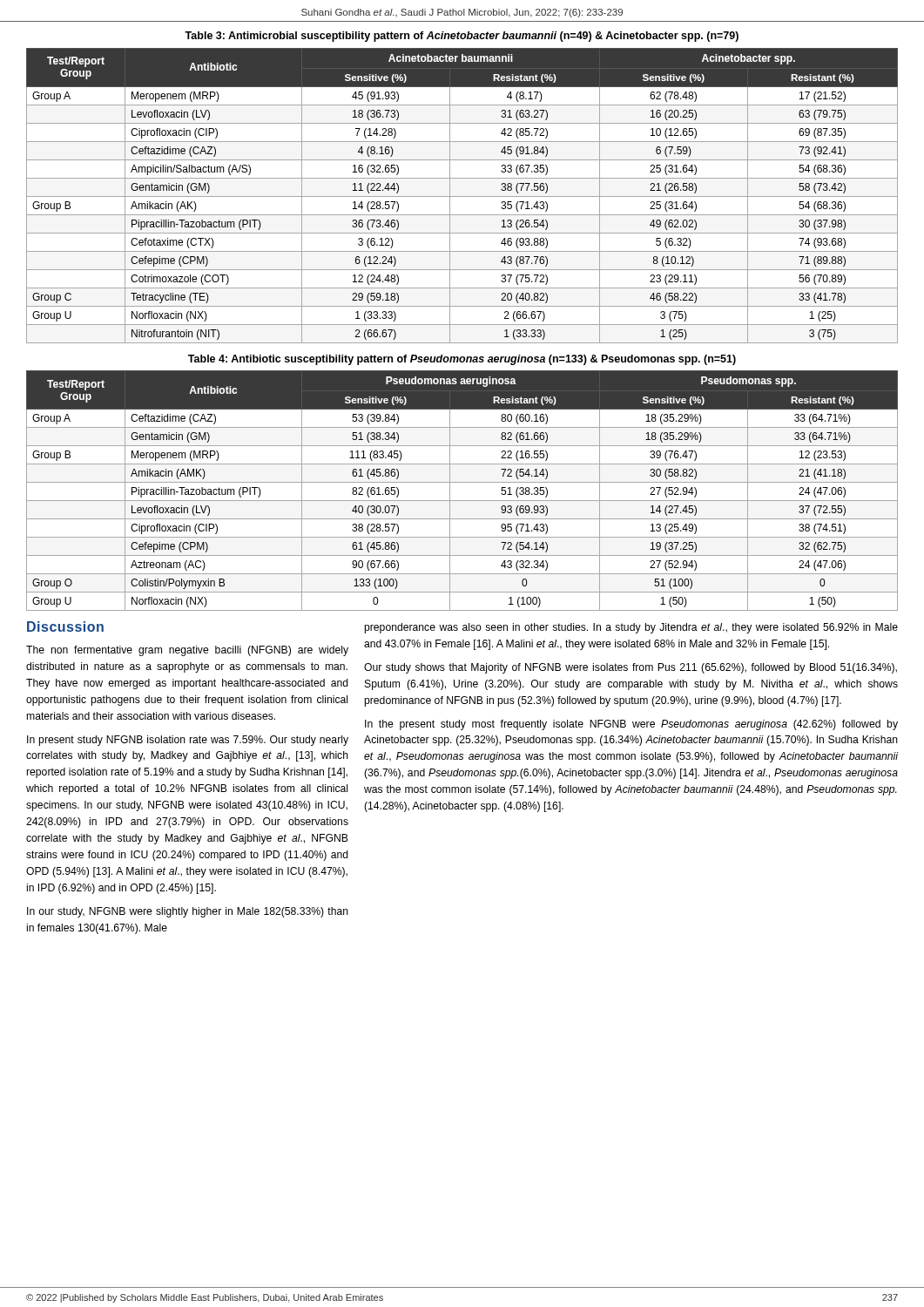This screenshot has height=1307, width=924.
Task: Locate the block of text that opens with "In the present study most frequently"
Action: 631,765
